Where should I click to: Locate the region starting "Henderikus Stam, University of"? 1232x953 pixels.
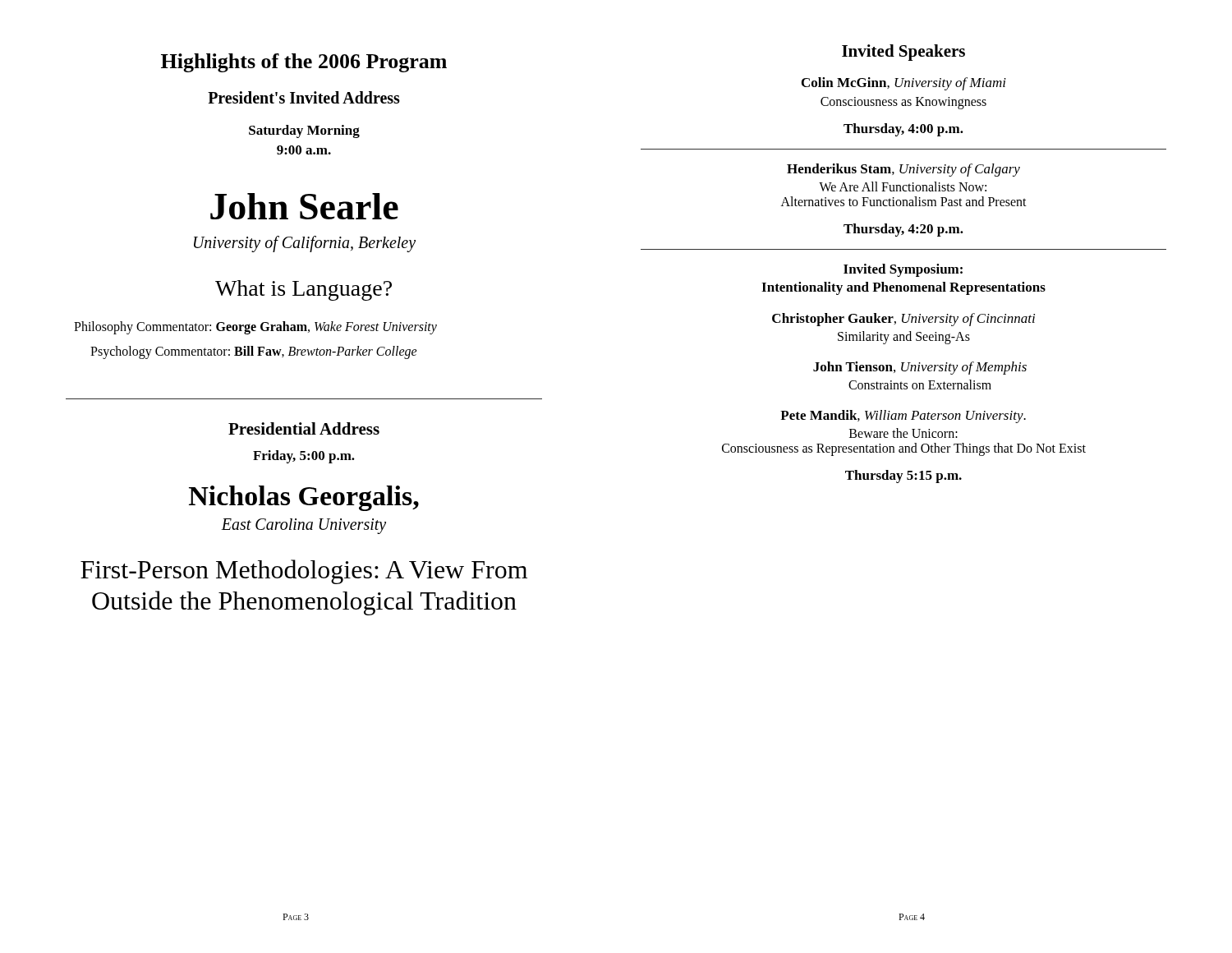(x=903, y=169)
